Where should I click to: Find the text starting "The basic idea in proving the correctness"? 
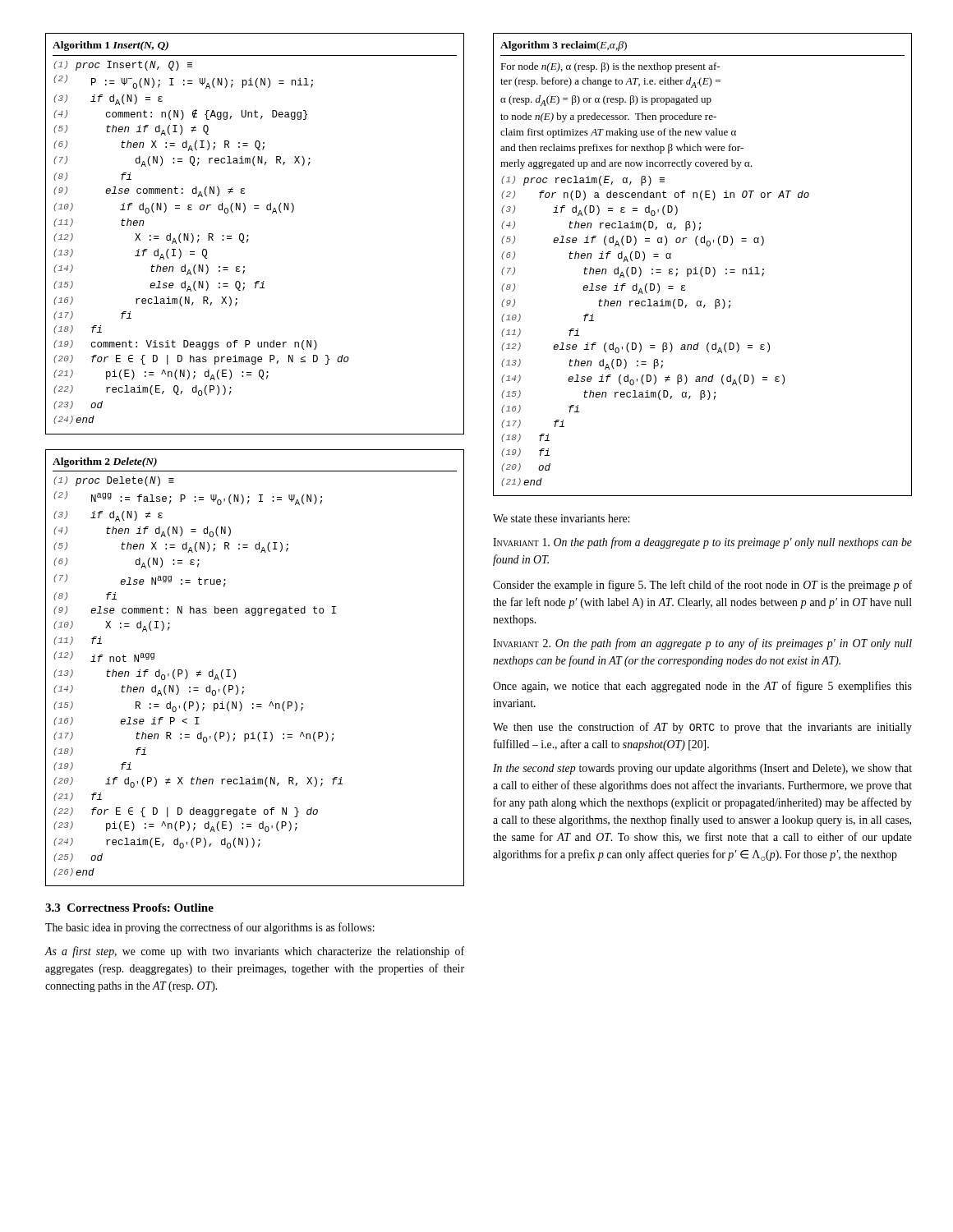(x=210, y=928)
